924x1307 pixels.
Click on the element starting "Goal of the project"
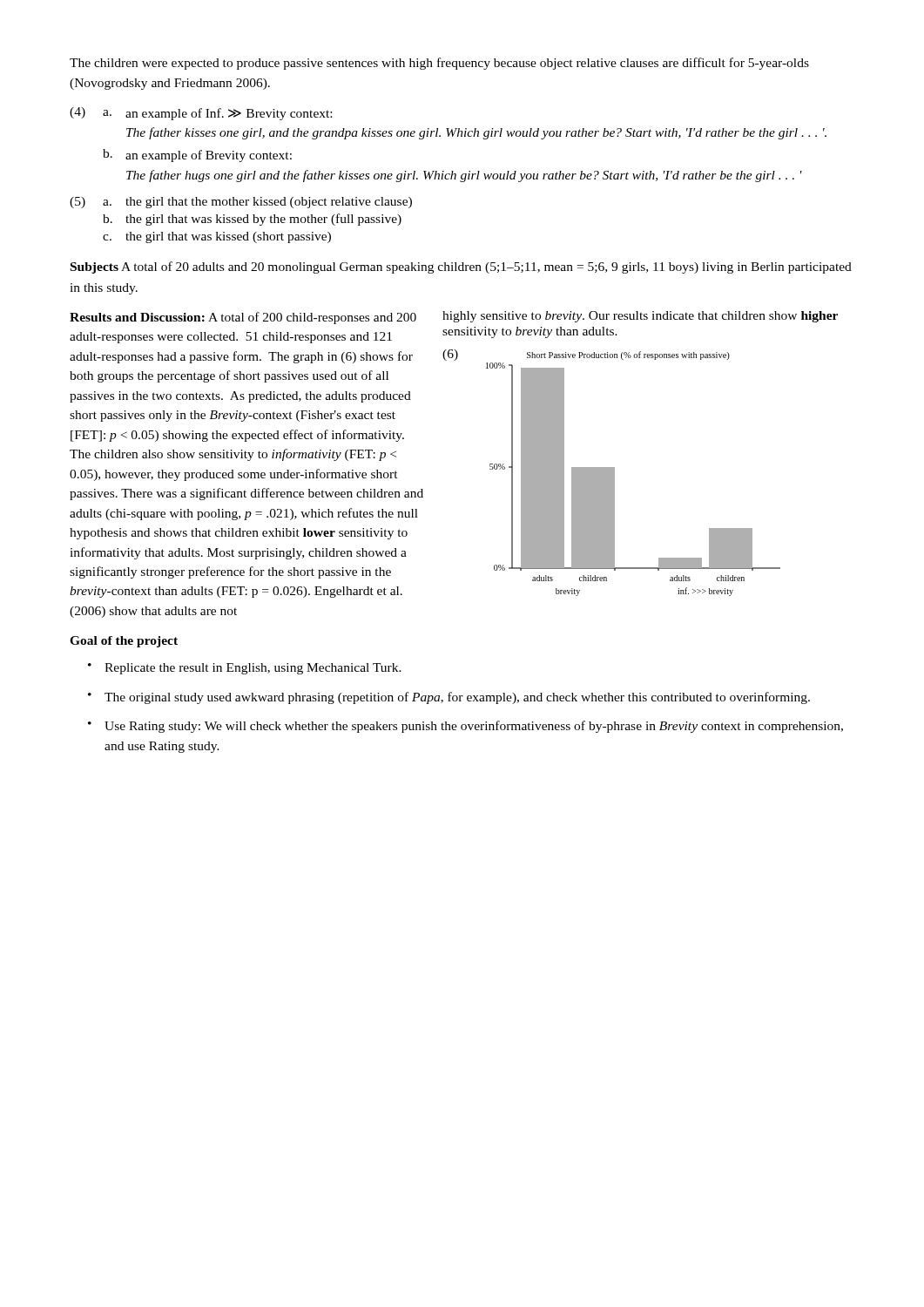pos(124,640)
